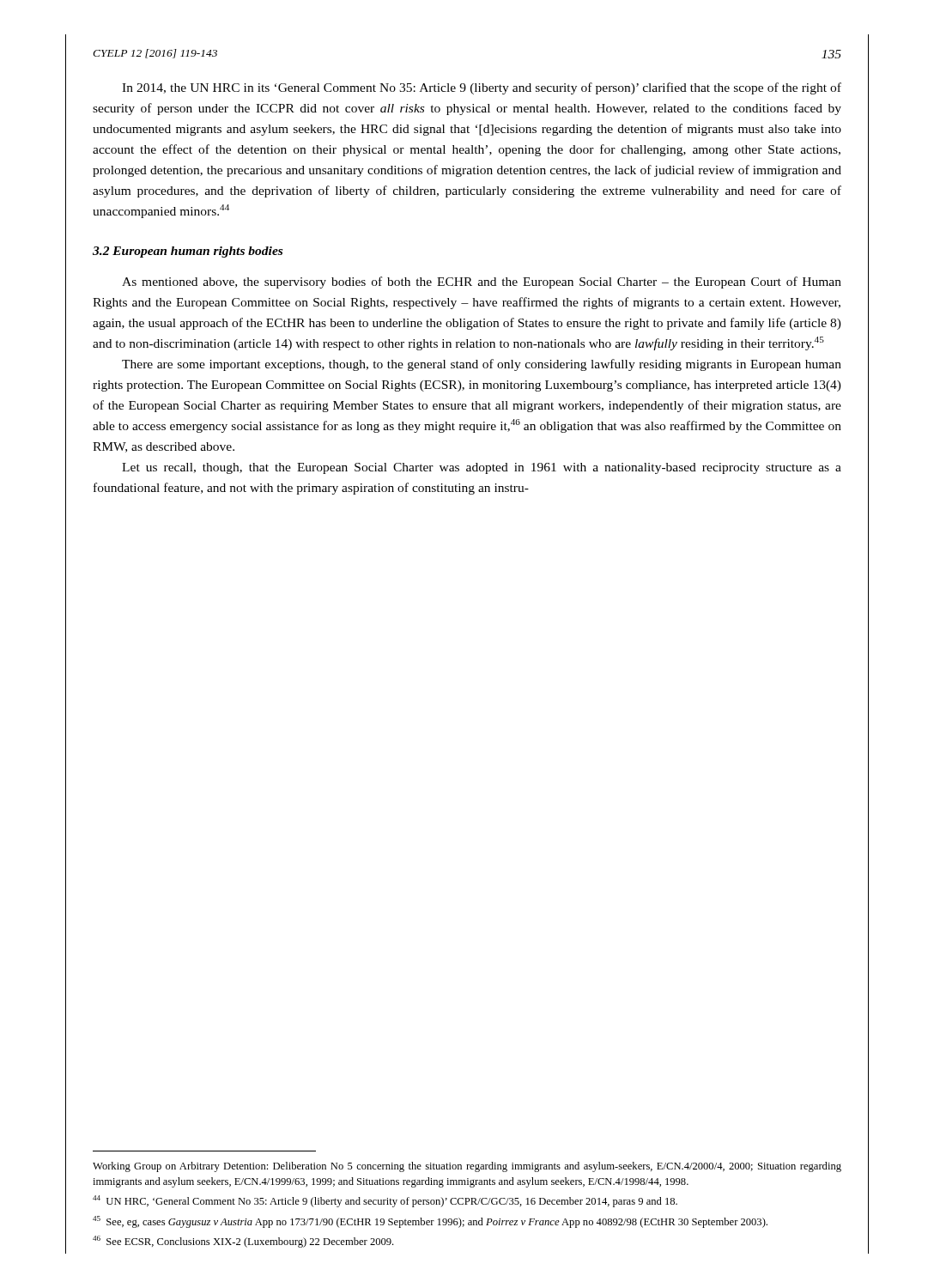Click on the text block starting "44 UN HRC, ‘General Comment No 35:"
The width and height of the screenshot is (934, 1288).
[385, 1201]
